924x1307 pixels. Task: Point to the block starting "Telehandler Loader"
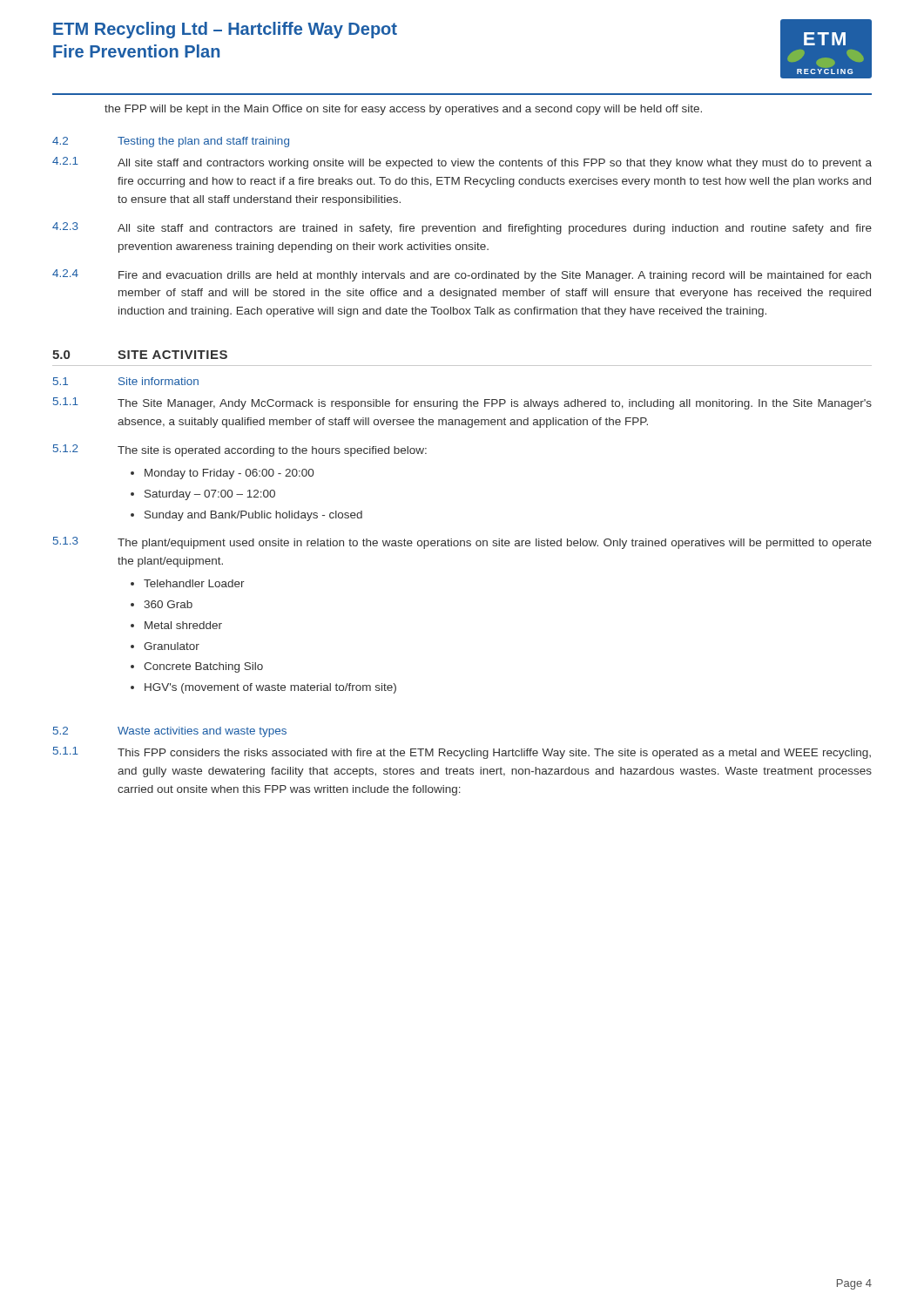(194, 583)
